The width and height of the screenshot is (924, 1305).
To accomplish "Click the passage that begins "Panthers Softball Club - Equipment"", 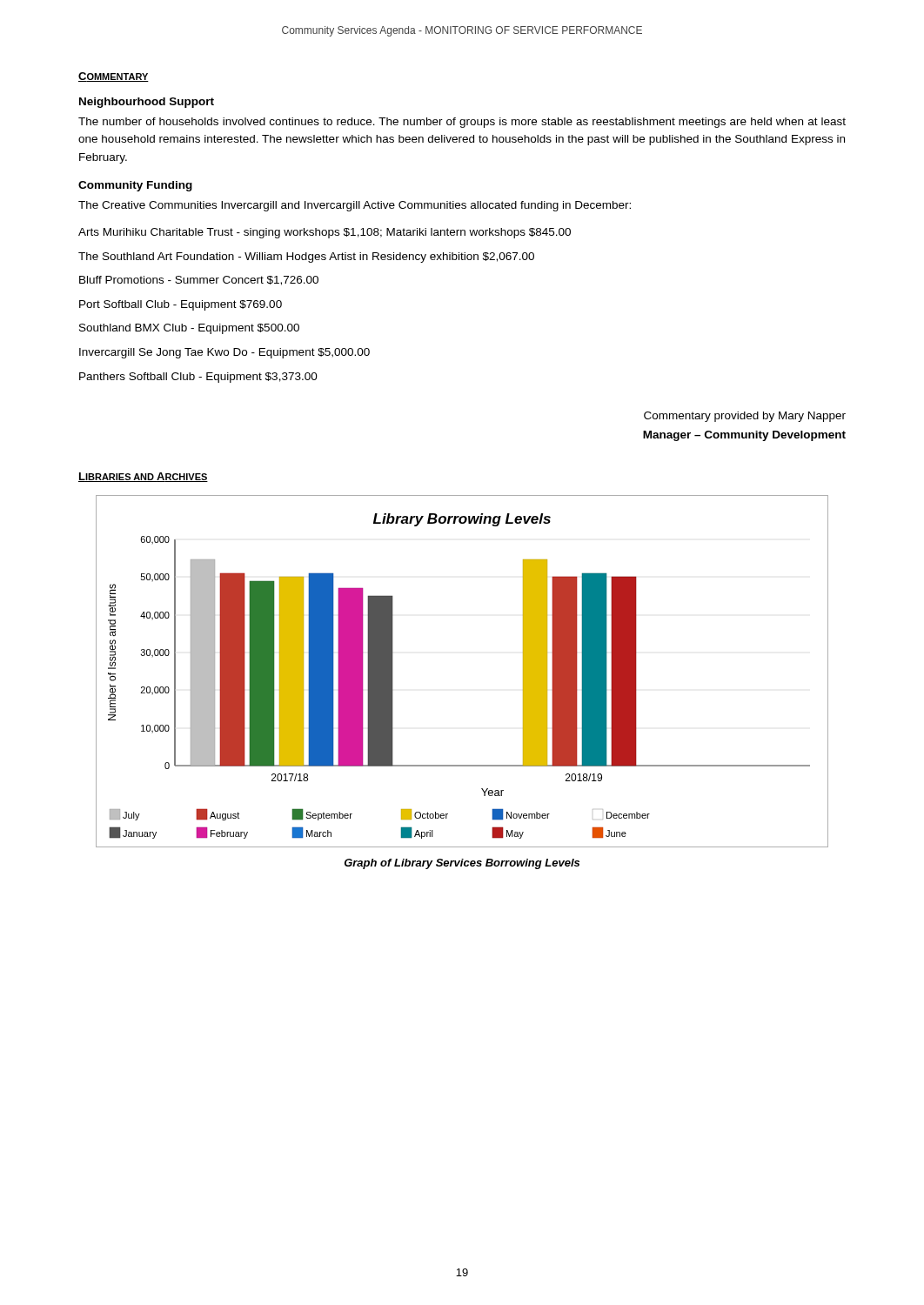I will (x=198, y=376).
